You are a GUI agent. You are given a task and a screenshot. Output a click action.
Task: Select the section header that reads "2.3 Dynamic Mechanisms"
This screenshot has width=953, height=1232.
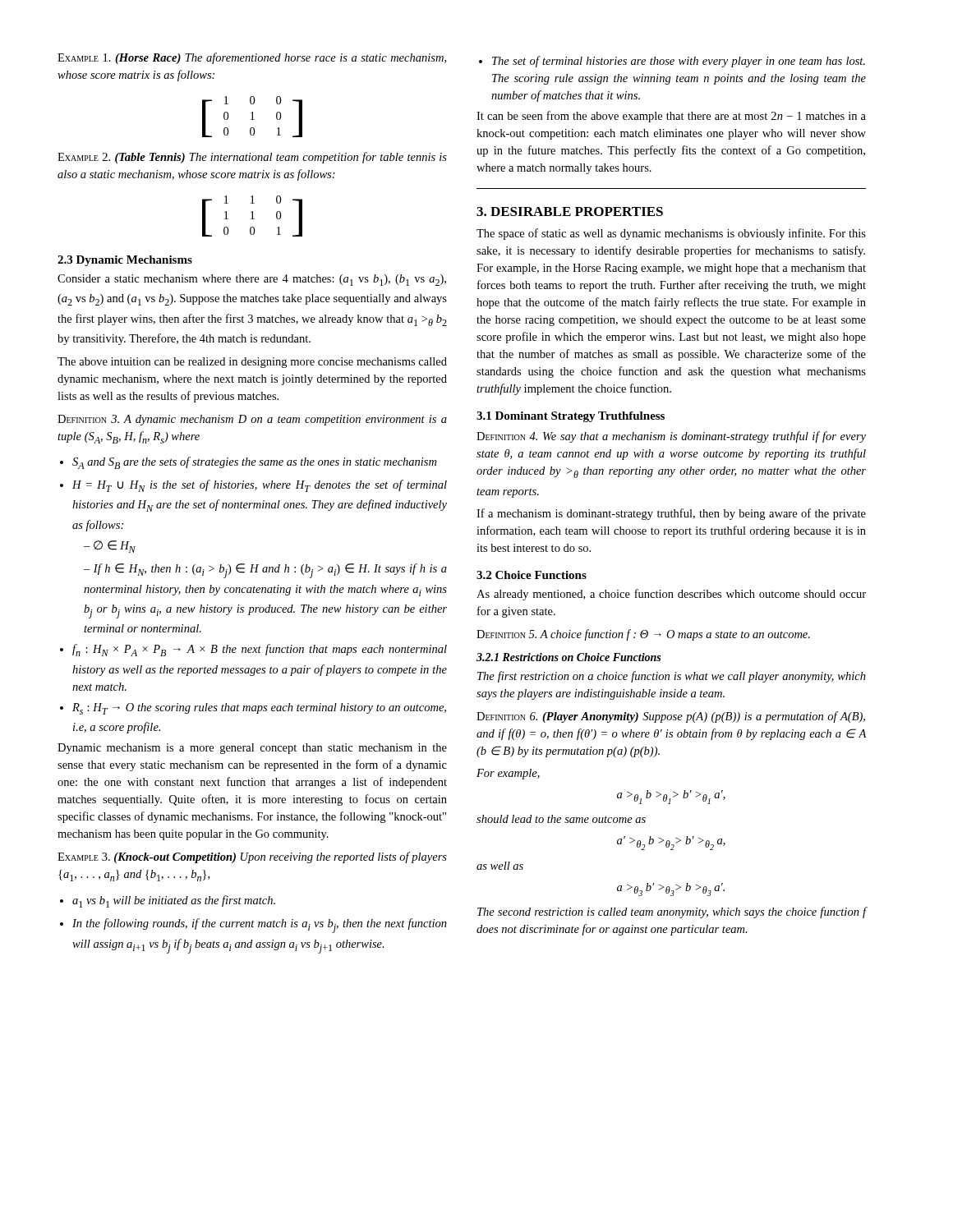click(x=125, y=261)
